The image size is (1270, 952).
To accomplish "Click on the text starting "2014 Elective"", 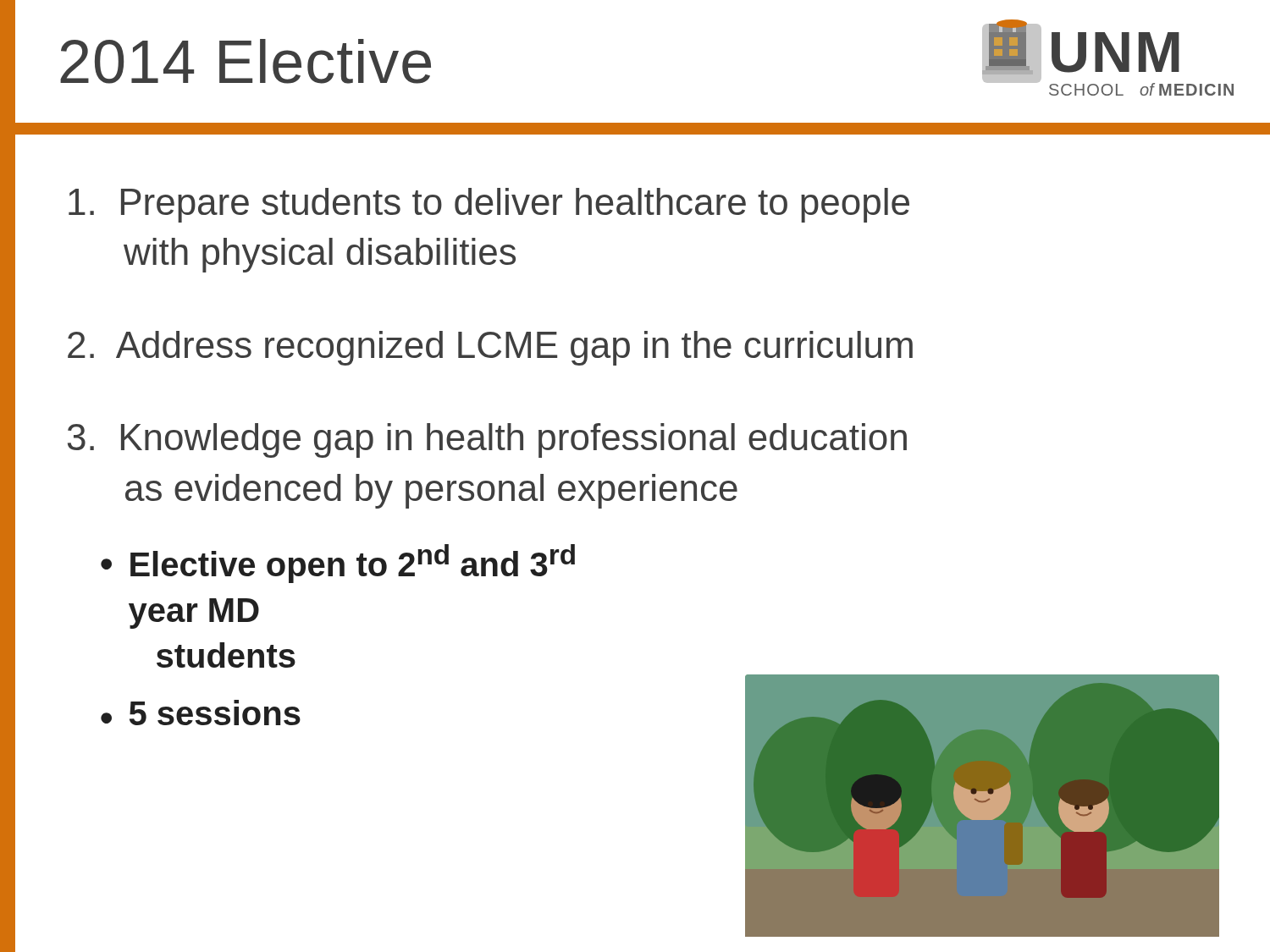I will 246,61.
